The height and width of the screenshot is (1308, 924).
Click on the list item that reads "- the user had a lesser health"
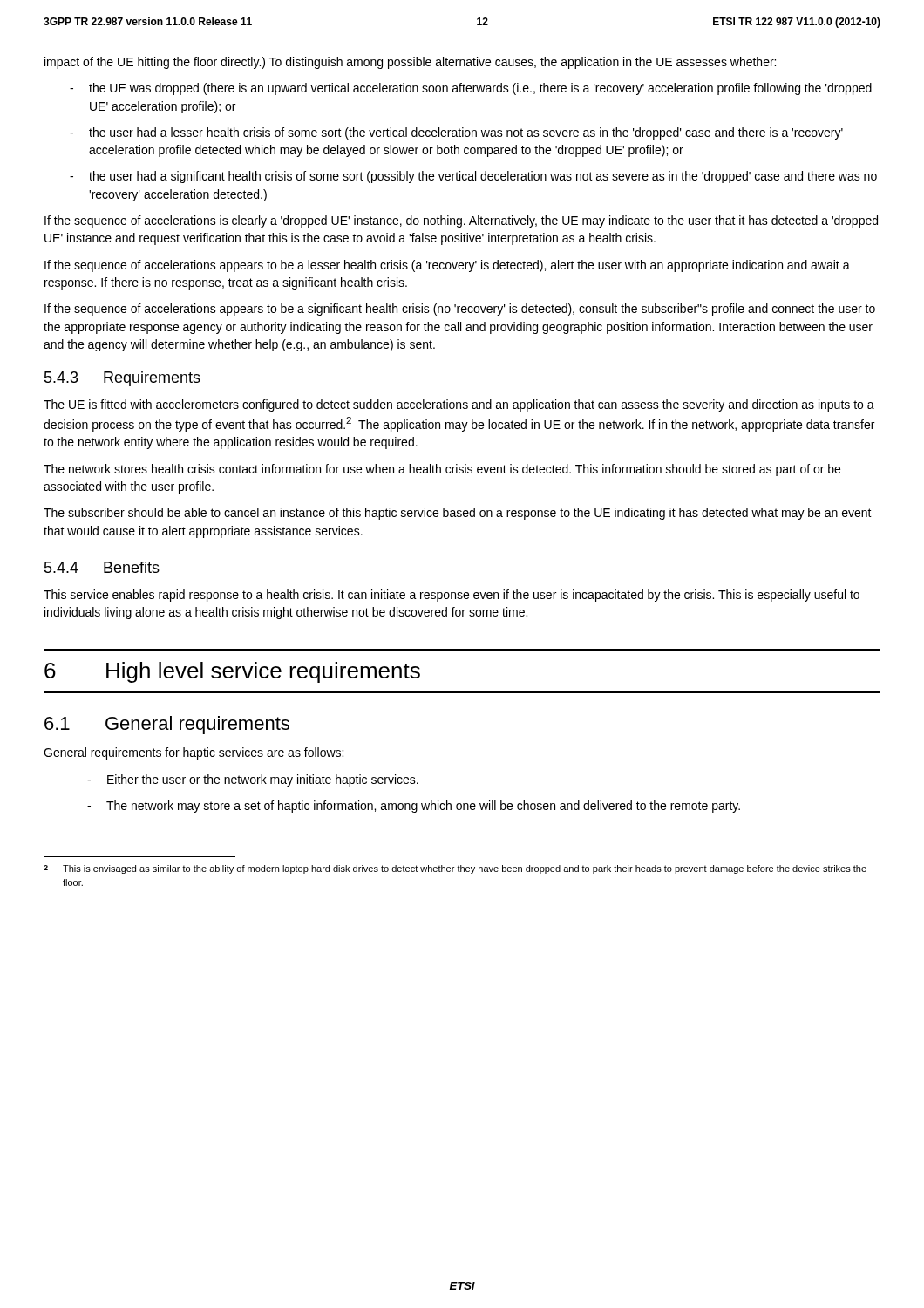[475, 141]
